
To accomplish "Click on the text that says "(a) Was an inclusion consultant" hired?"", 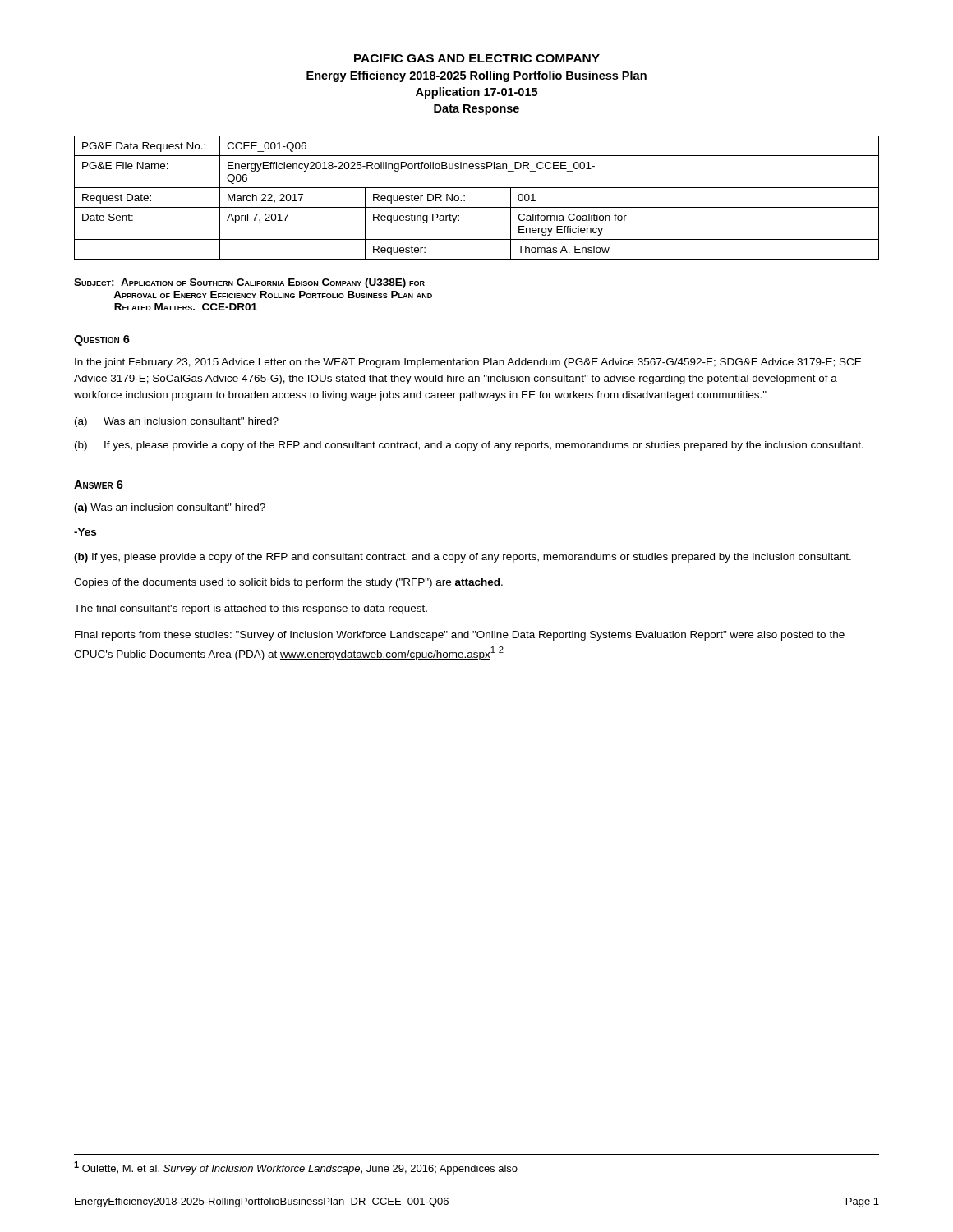I will pyautogui.click(x=170, y=507).
